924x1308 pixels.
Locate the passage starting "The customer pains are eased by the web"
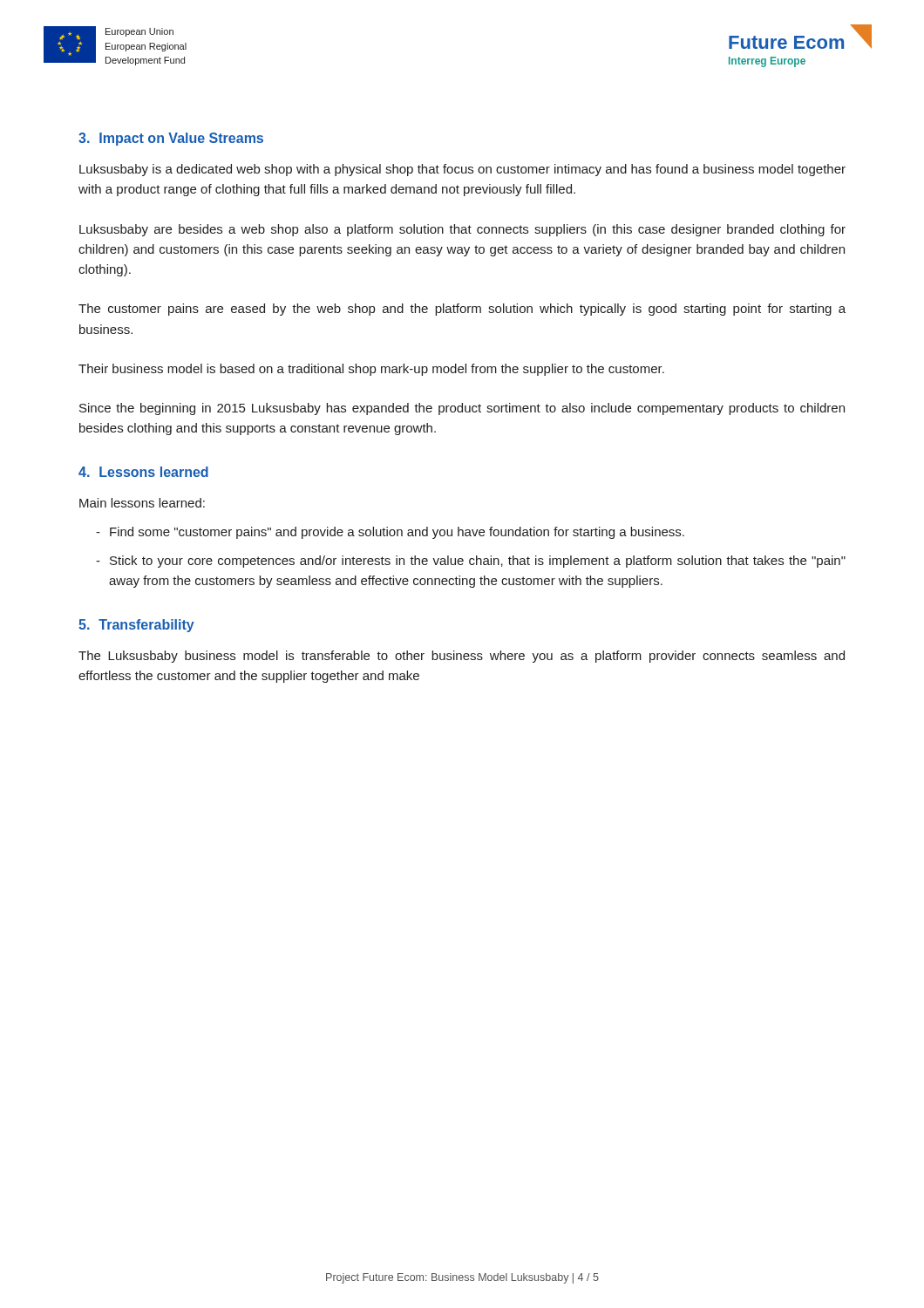point(462,319)
